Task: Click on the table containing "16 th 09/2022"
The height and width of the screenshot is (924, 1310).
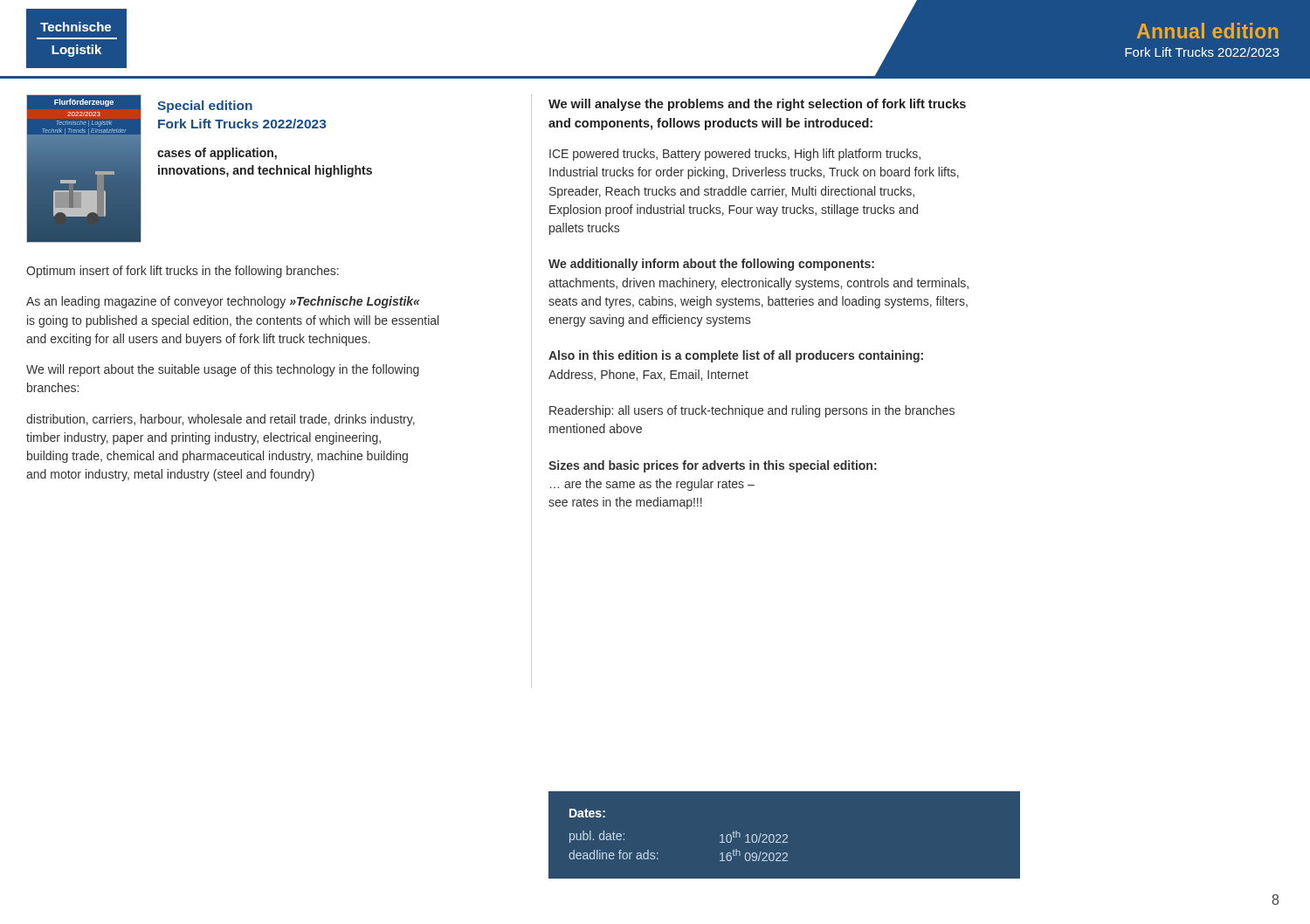Action: click(784, 835)
